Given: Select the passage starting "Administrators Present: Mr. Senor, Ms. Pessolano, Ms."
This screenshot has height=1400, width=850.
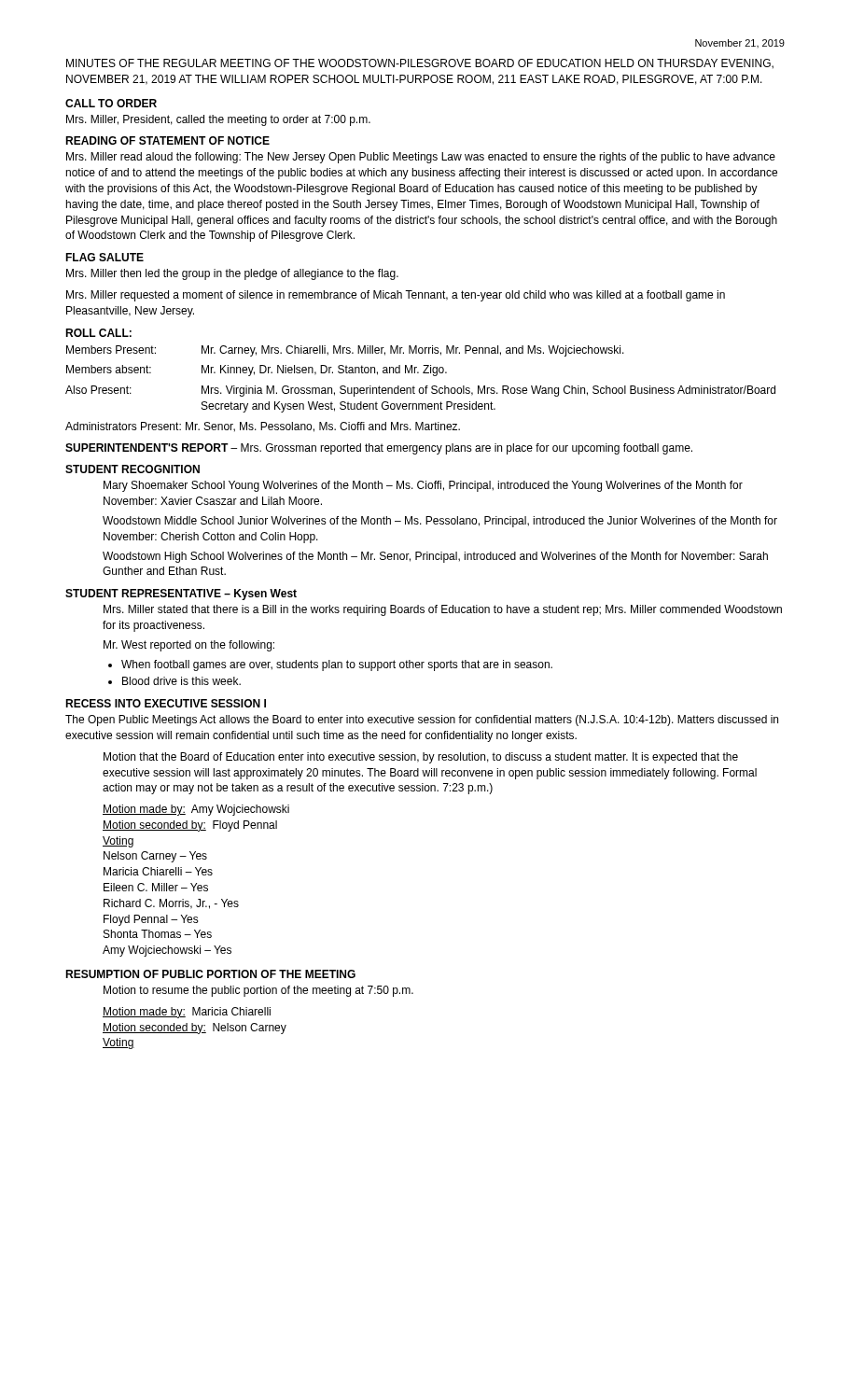Looking at the screenshot, I should 263,426.
